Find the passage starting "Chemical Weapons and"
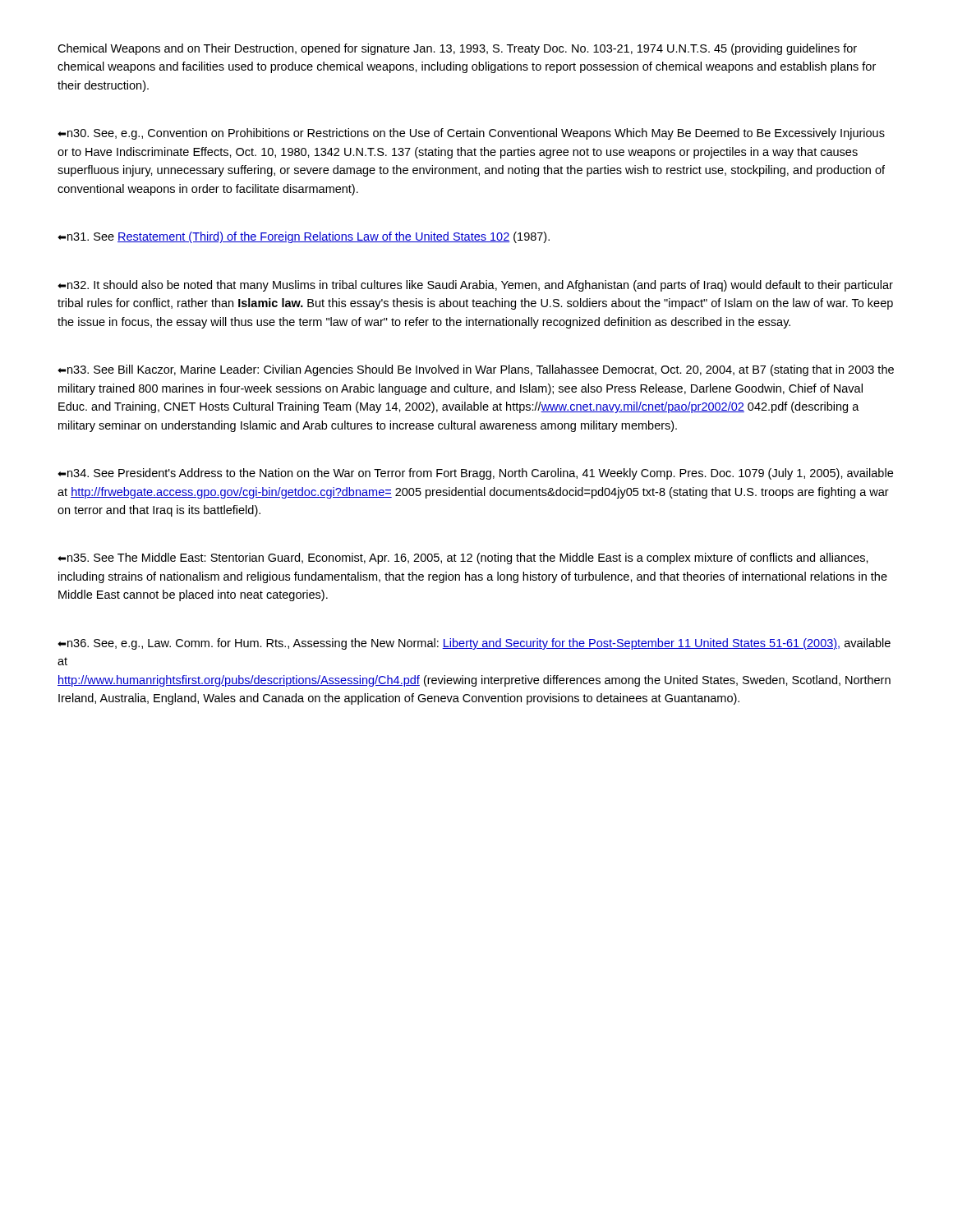Image resolution: width=953 pixels, height=1232 pixels. pos(476,67)
